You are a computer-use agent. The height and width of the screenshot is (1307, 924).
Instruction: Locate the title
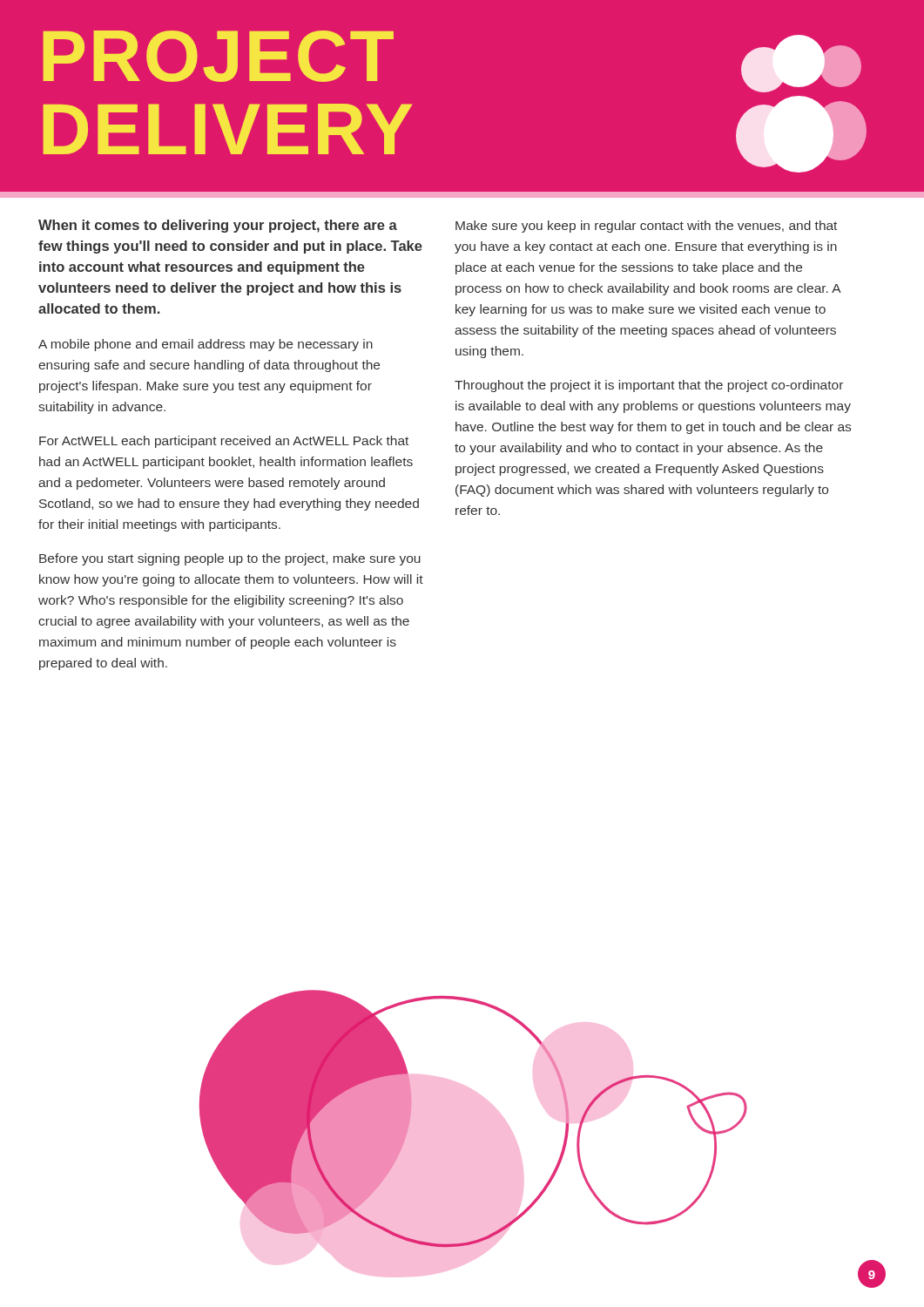pyautogui.click(x=227, y=92)
